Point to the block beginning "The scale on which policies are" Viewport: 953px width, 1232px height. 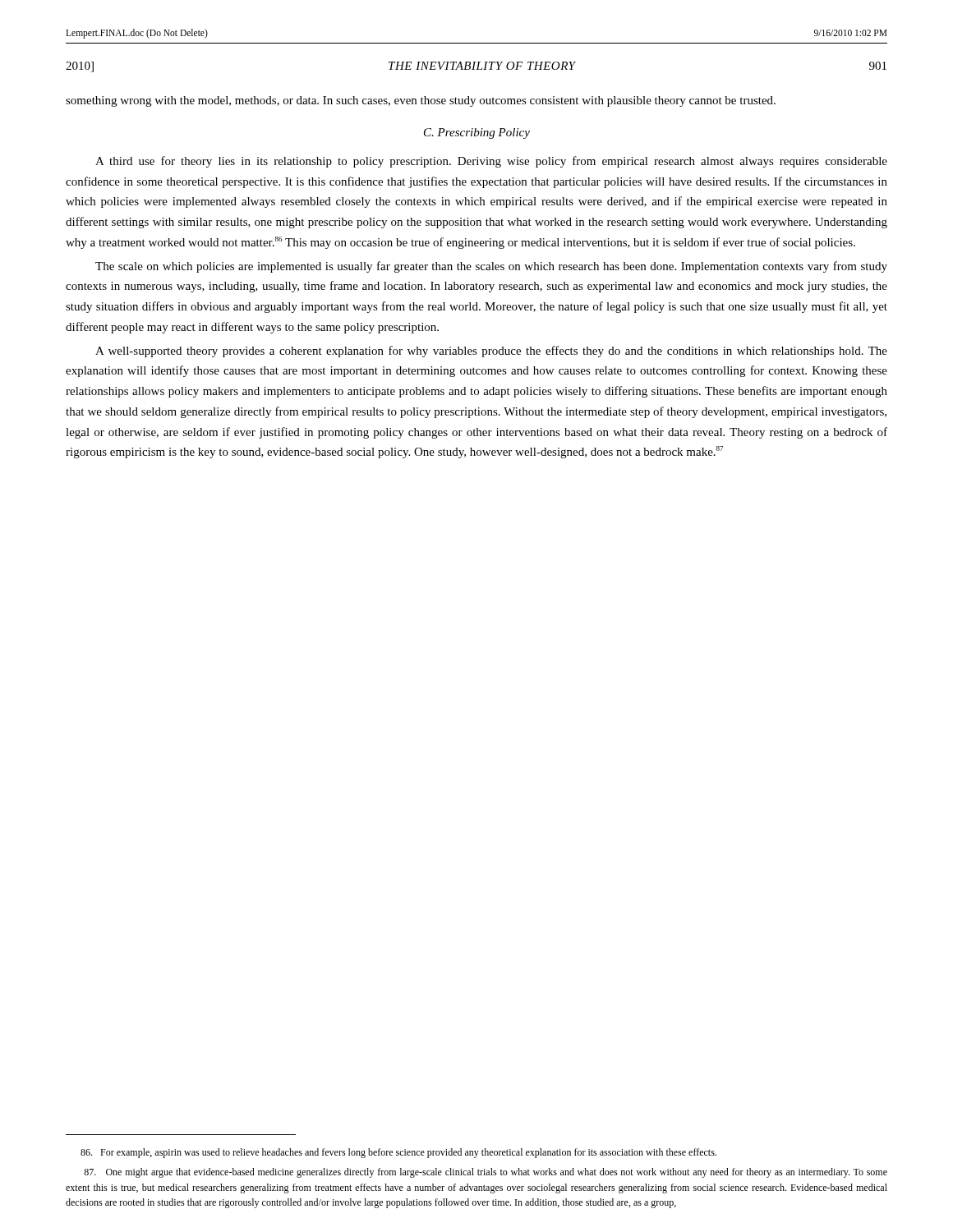pos(476,296)
